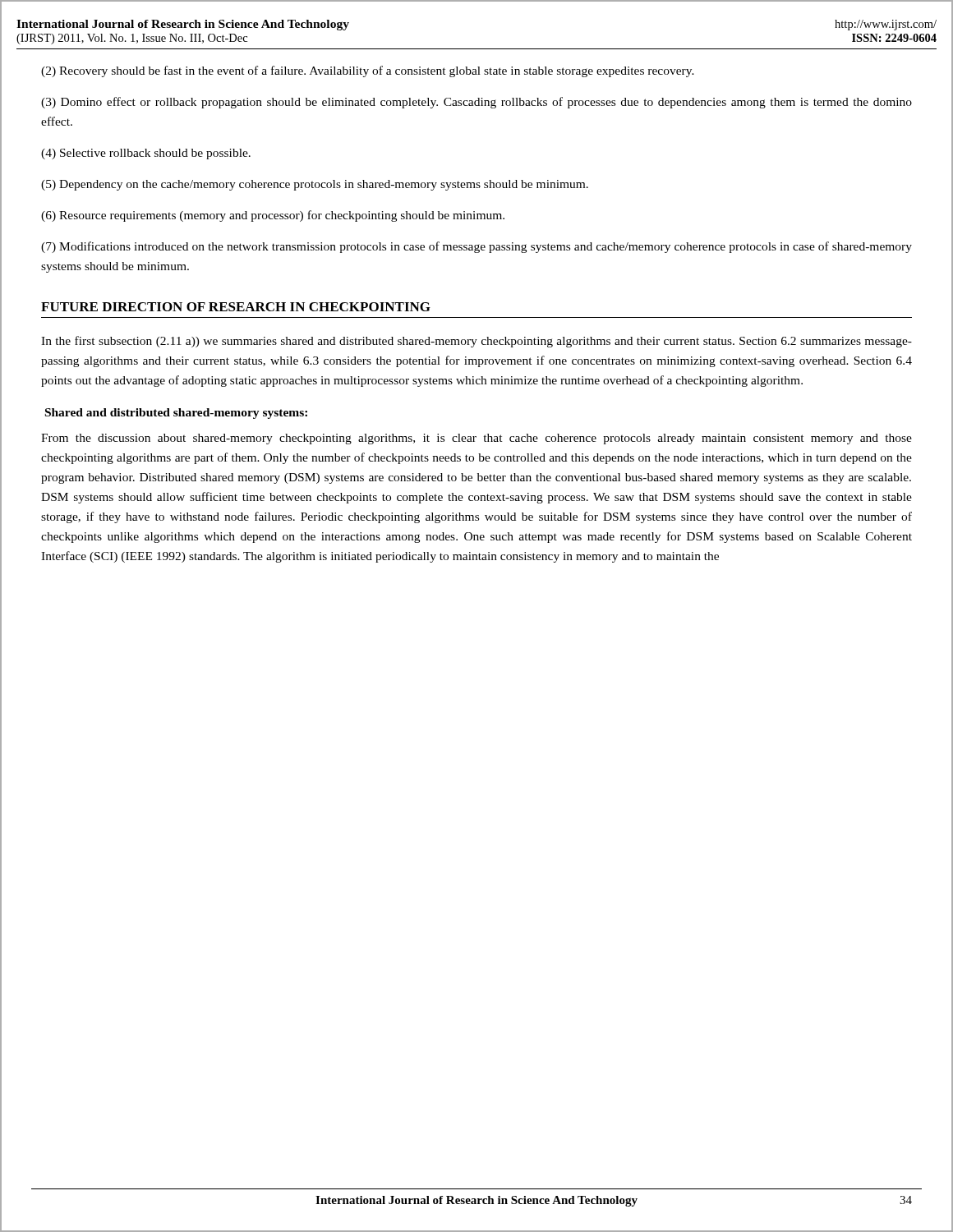
Task: Locate the element starting "(5) Dependency on the cache/memory"
Action: tap(315, 184)
